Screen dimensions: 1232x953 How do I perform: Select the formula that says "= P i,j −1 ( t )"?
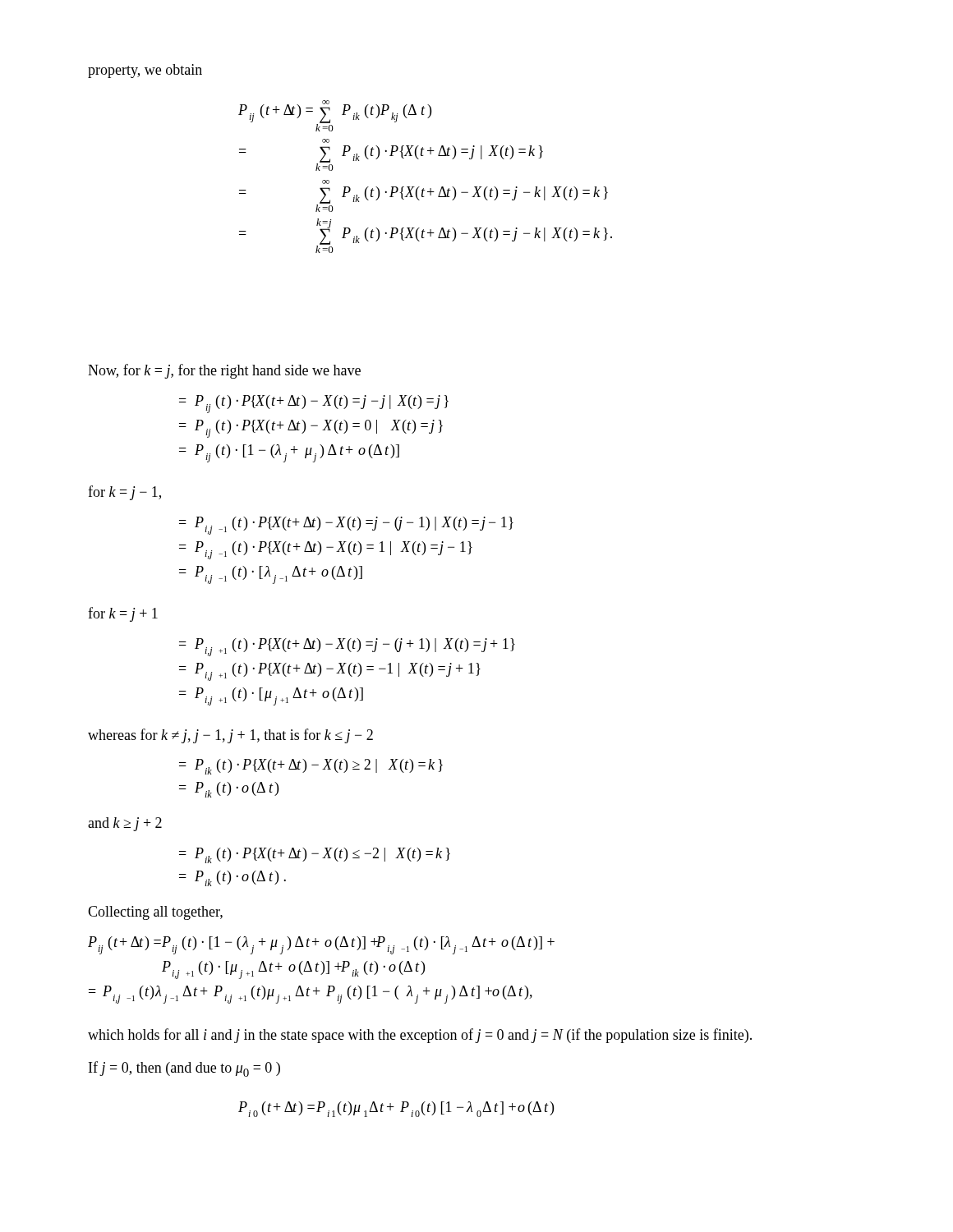pos(441,550)
